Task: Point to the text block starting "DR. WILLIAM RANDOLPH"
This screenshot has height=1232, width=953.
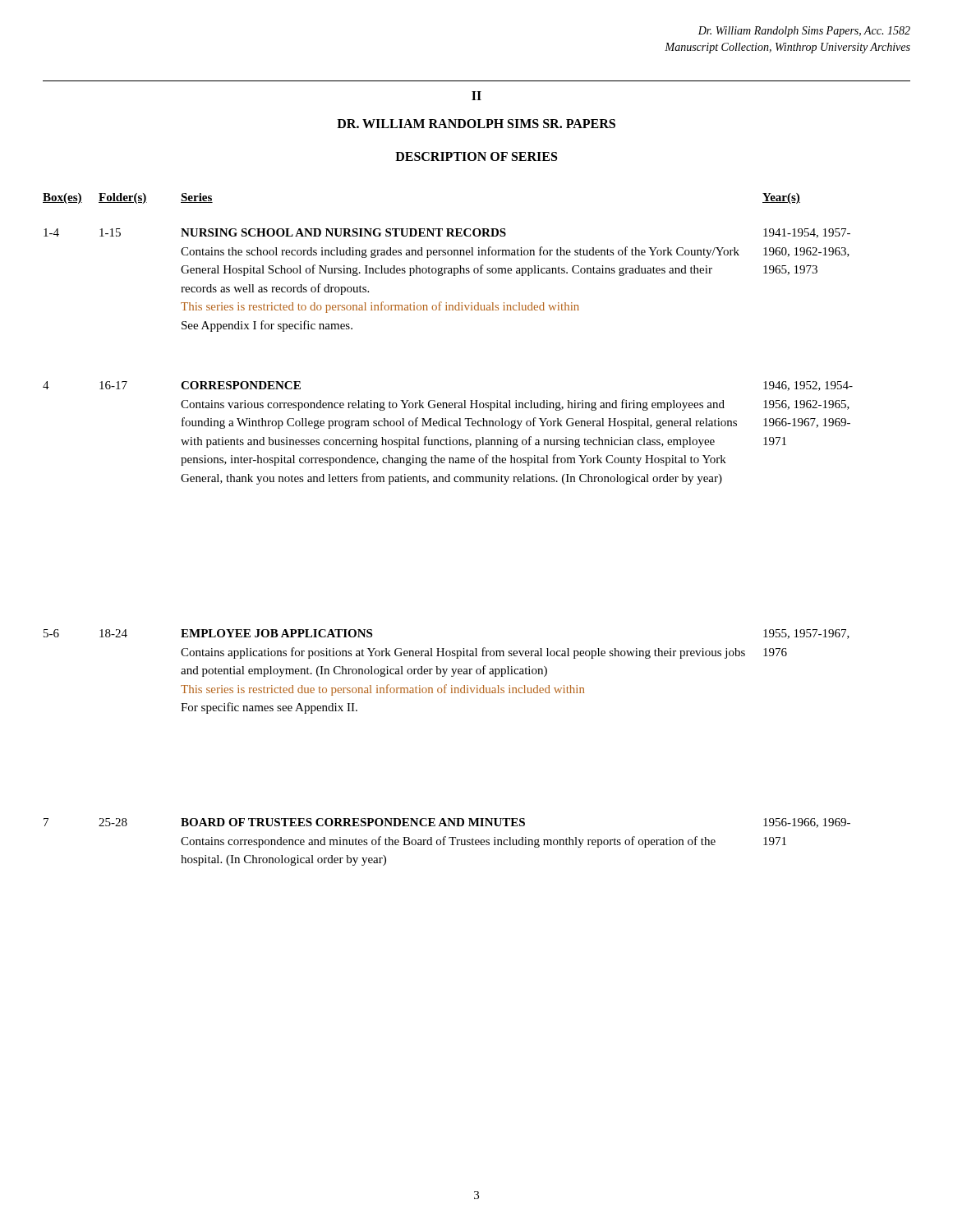Action: [476, 124]
